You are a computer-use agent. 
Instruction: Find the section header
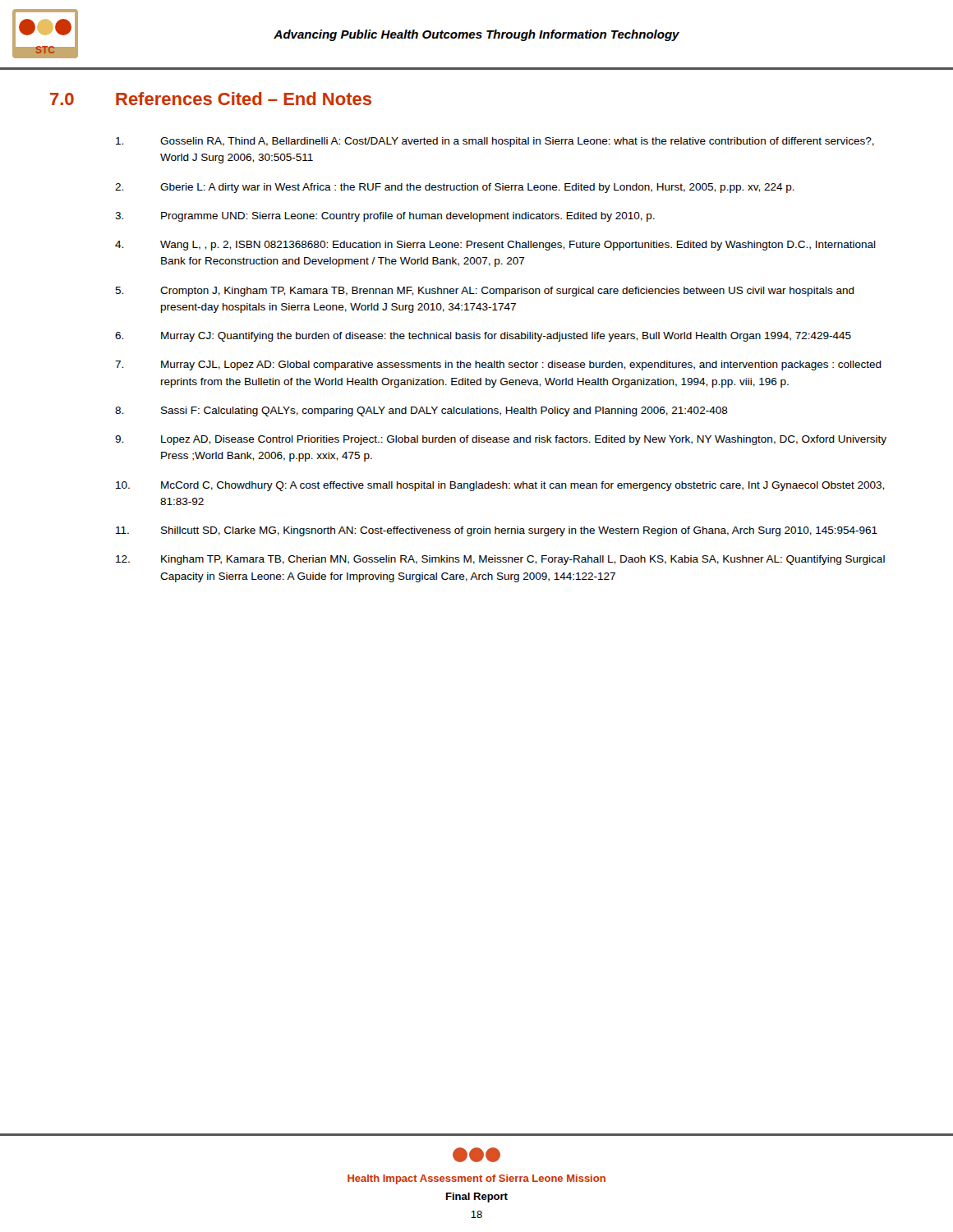pyautogui.click(x=211, y=99)
